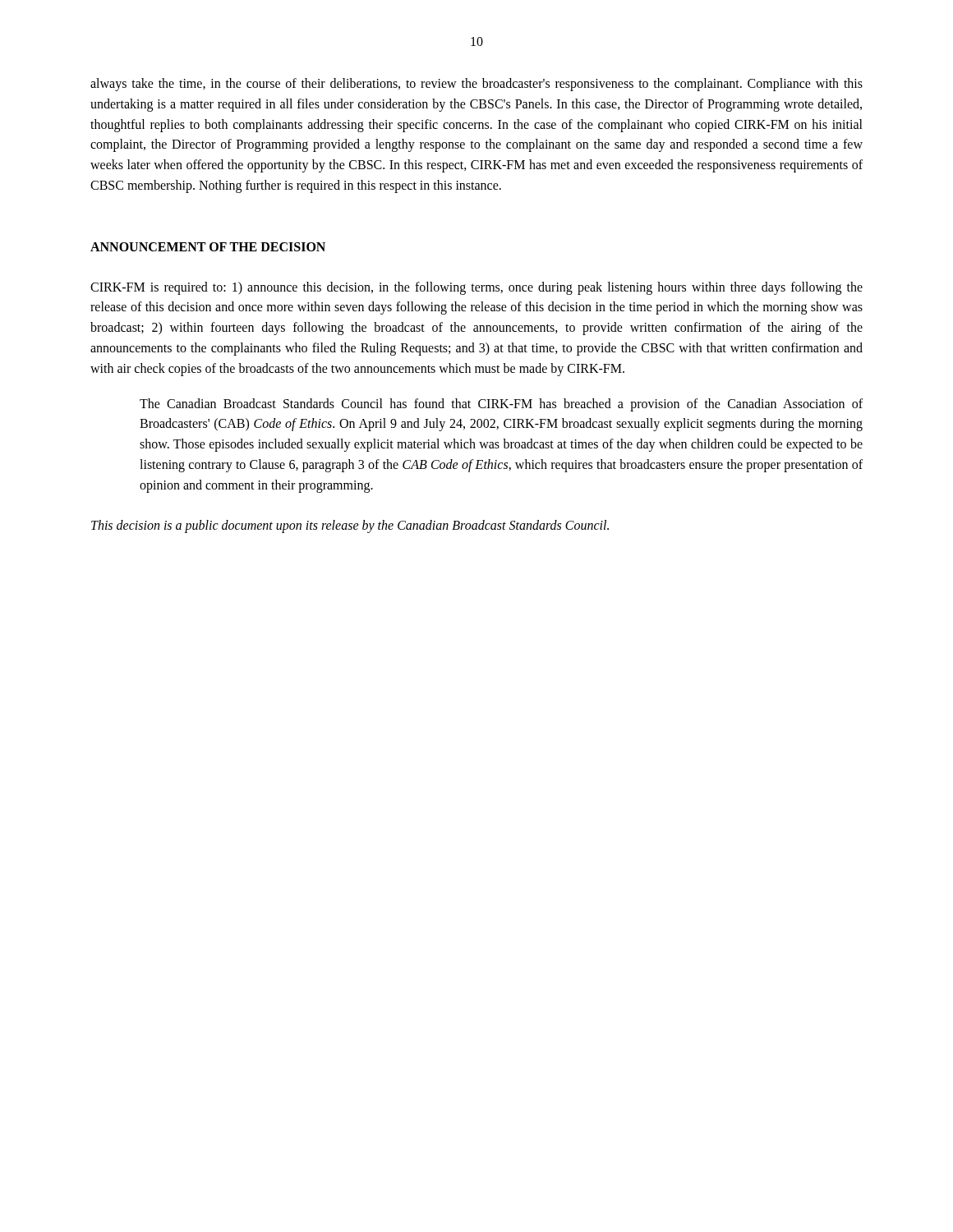Click on the text block that says "The Canadian Broadcast"

501,444
